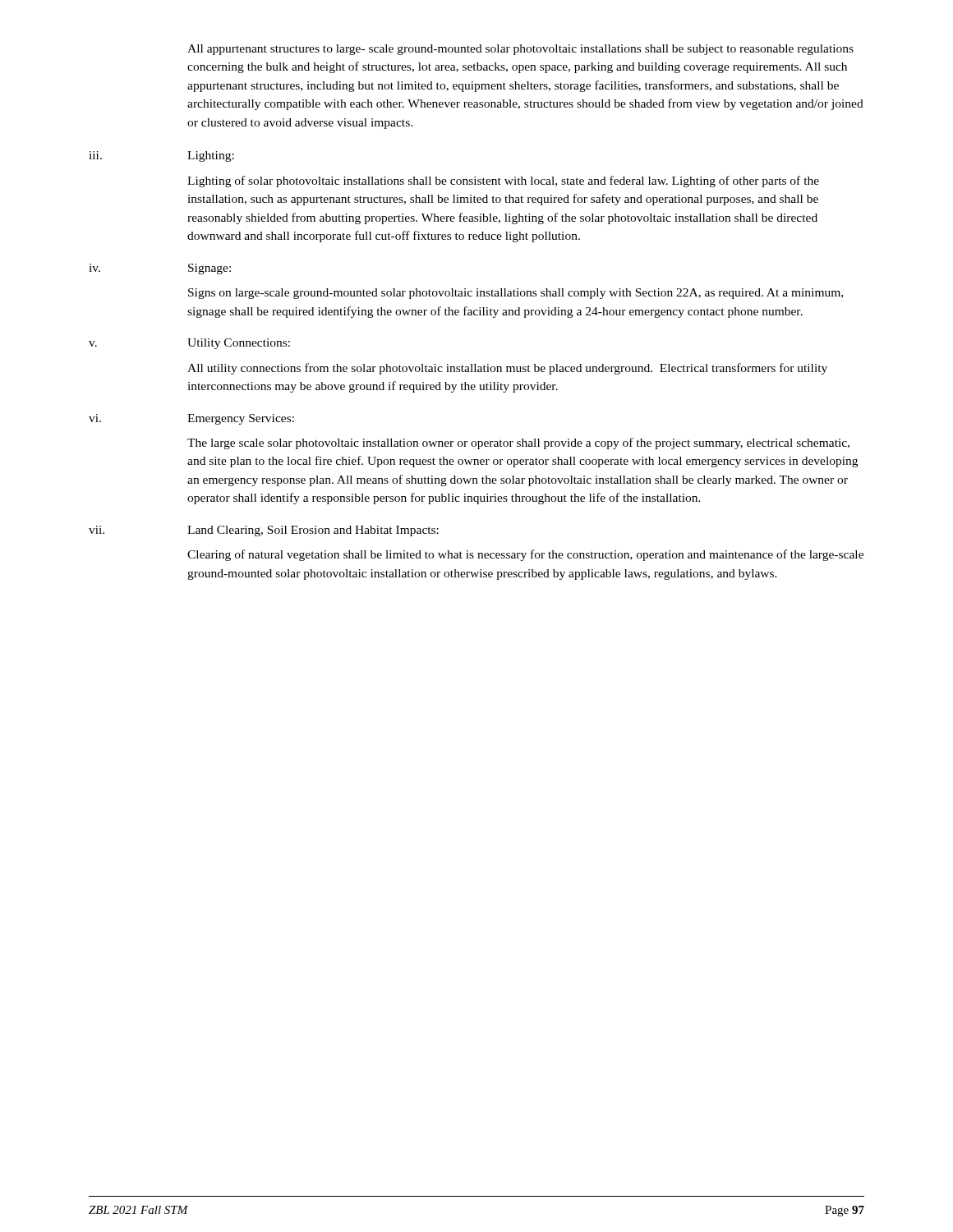
Task: Locate the text starting "iii. Lighting:"
Action: click(x=94, y=156)
